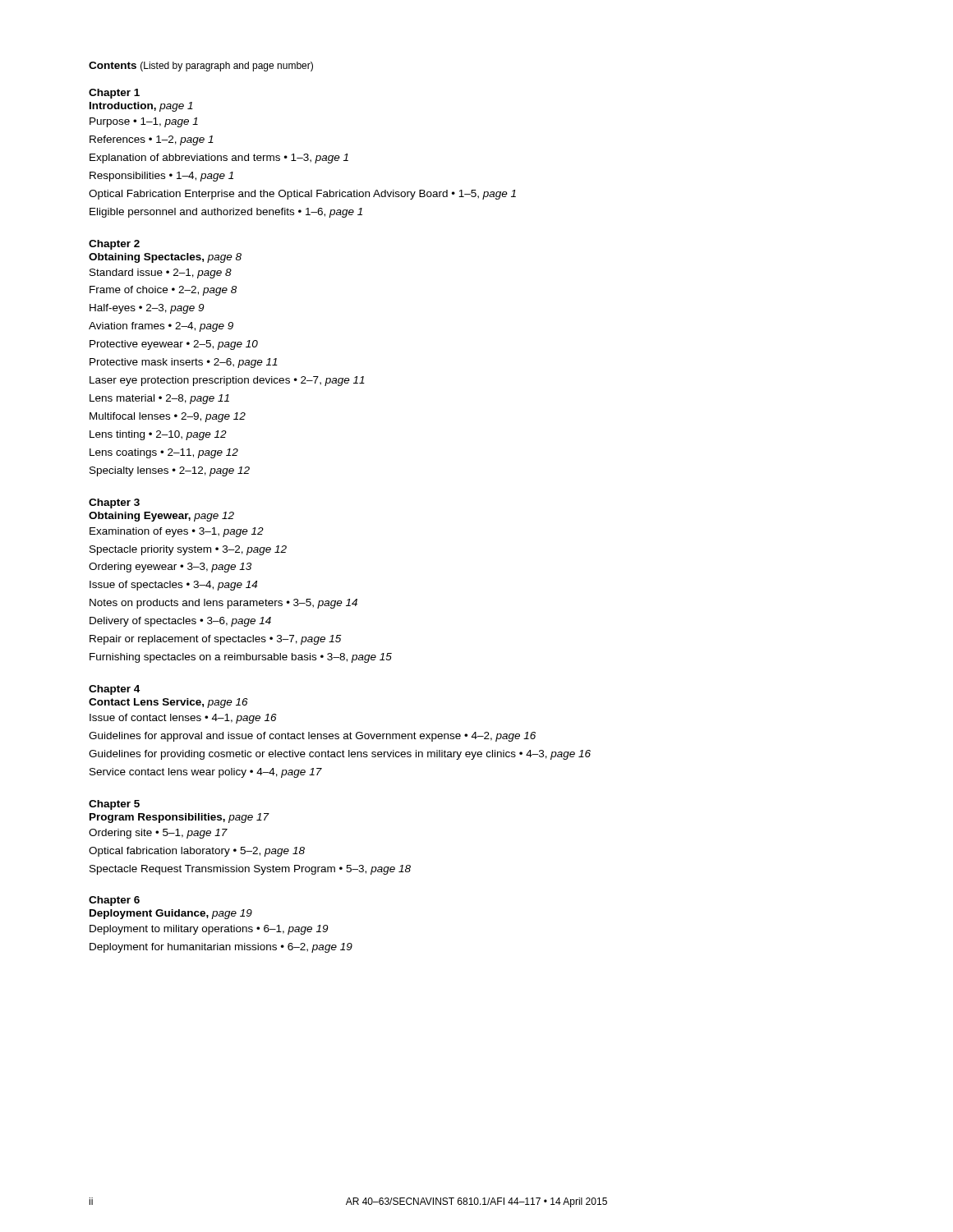Image resolution: width=953 pixels, height=1232 pixels.
Task: Click the passage that begins "Furnishing spectacles on a"
Action: (x=240, y=657)
